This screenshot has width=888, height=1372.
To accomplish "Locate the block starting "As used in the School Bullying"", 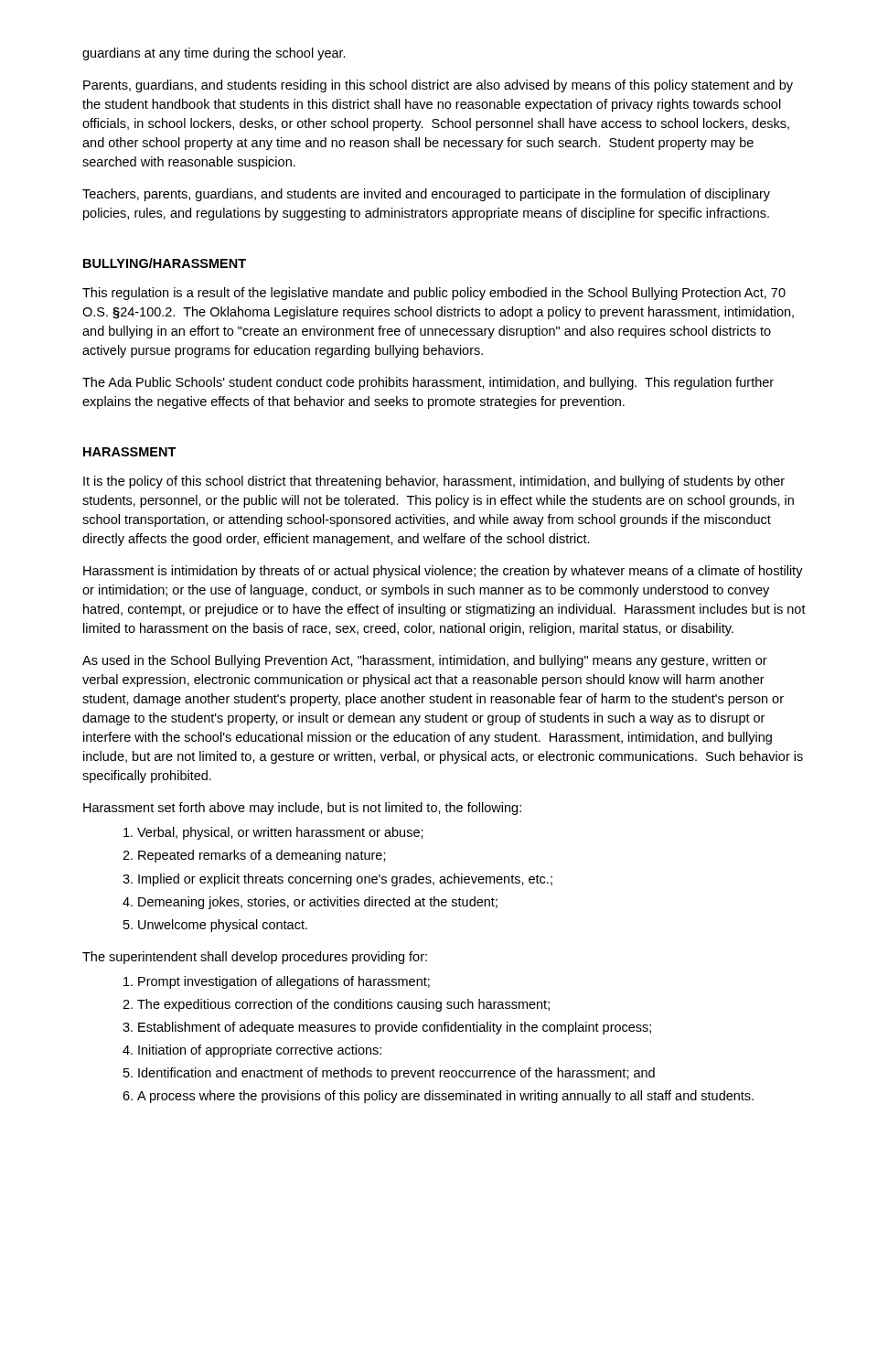I will click(x=443, y=718).
